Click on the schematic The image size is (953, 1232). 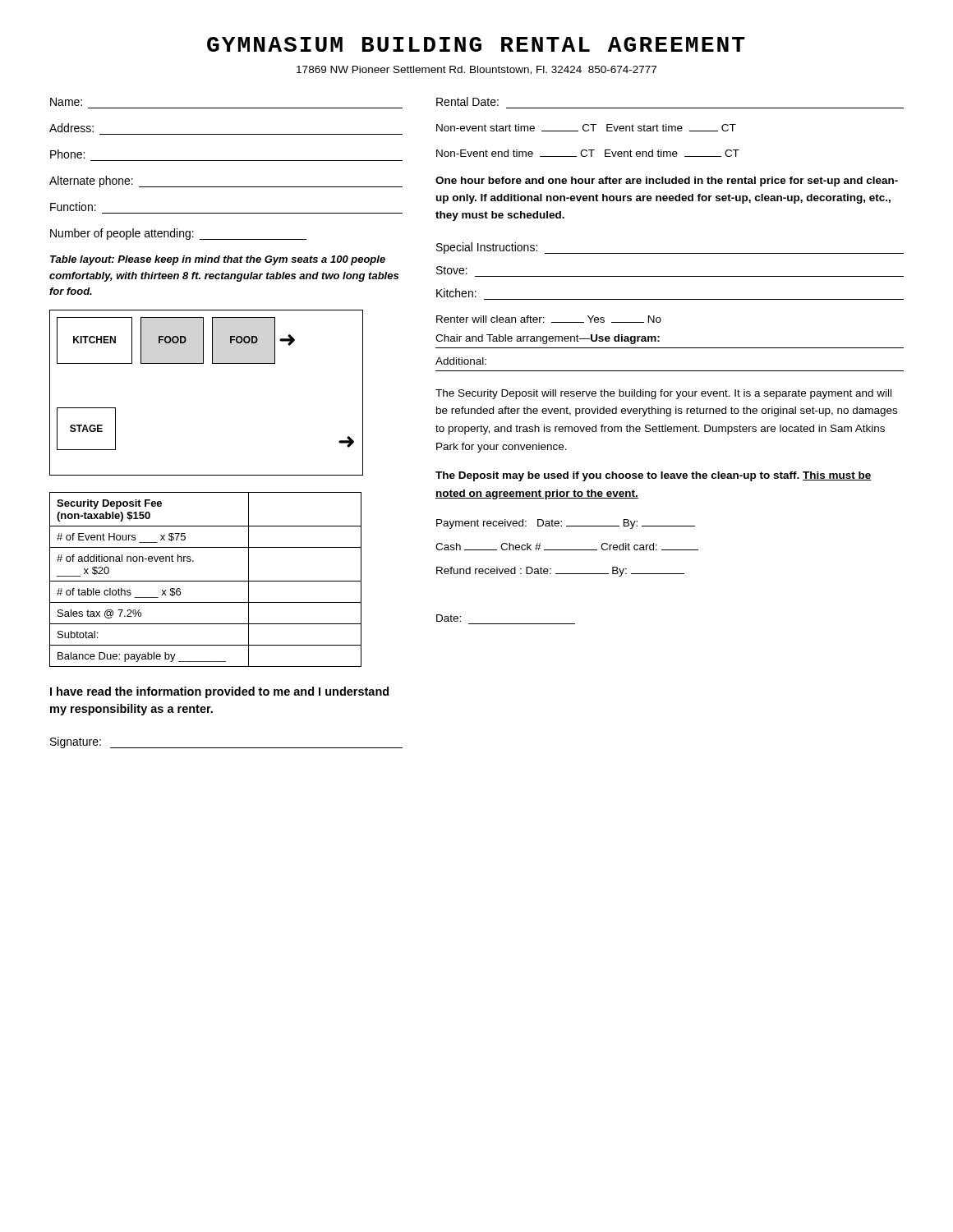tap(226, 392)
